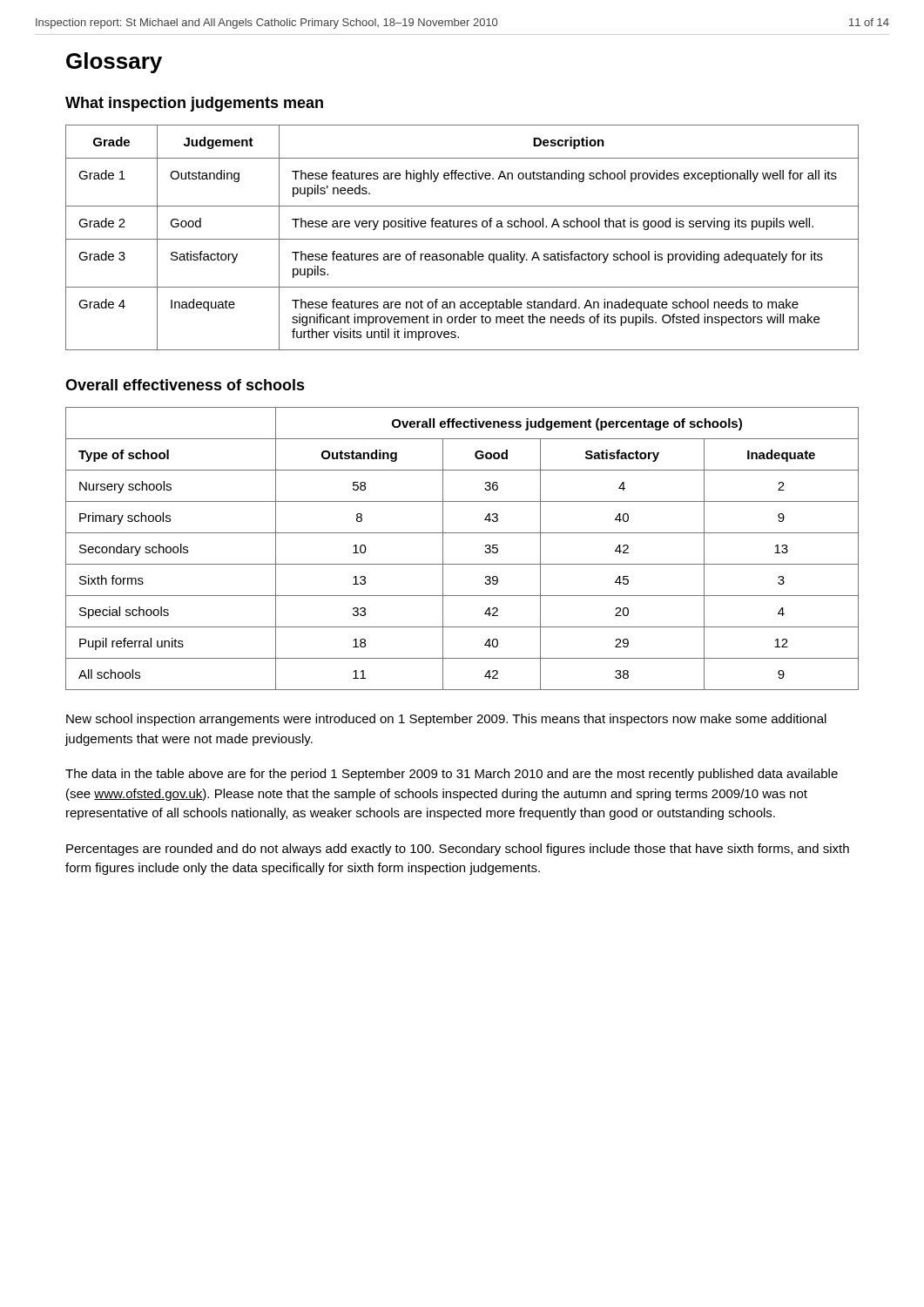Select the table that reads "Grade 4"
The width and height of the screenshot is (924, 1307).
coord(462,237)
